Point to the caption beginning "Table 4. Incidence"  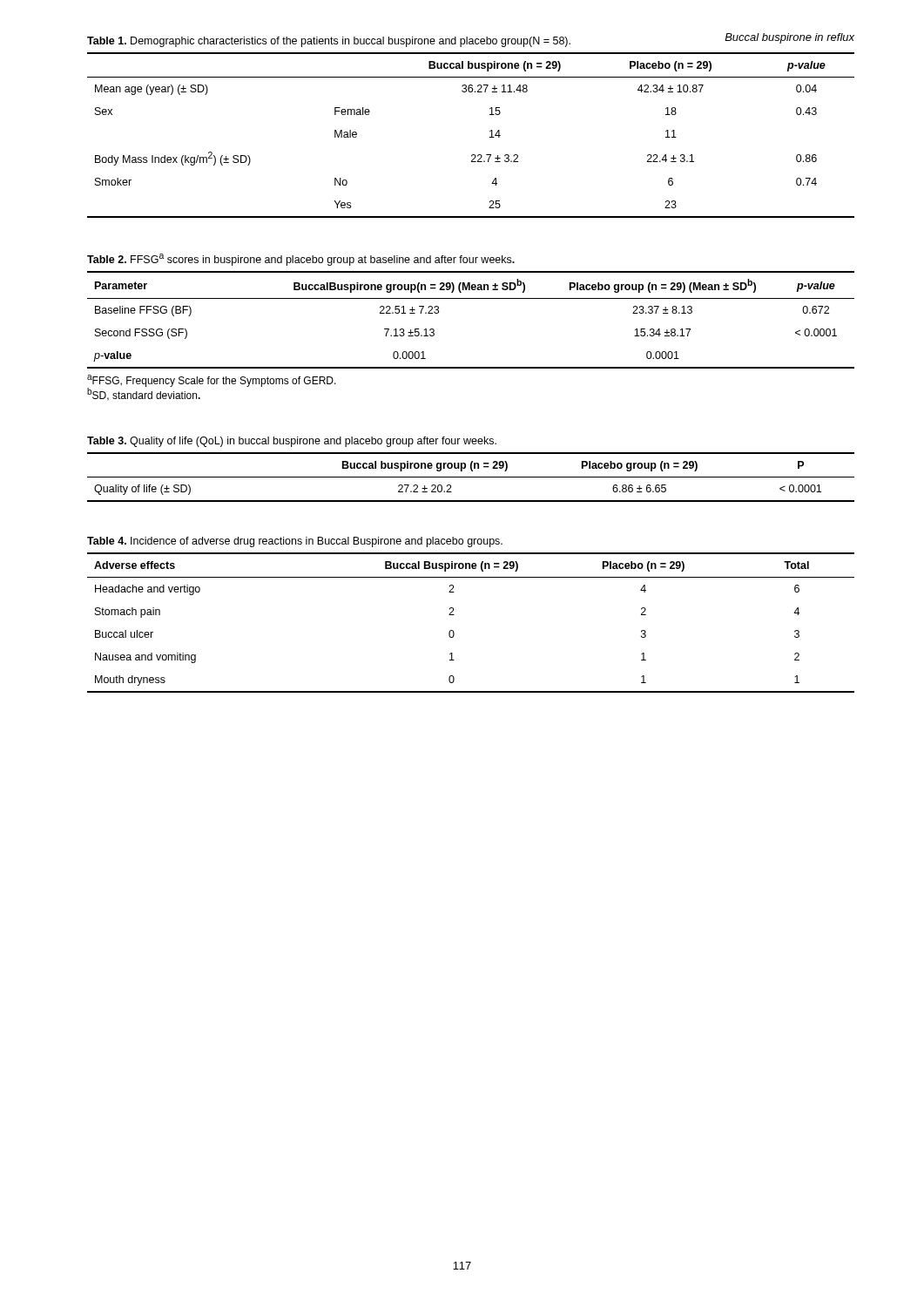[x=295, y=541]
